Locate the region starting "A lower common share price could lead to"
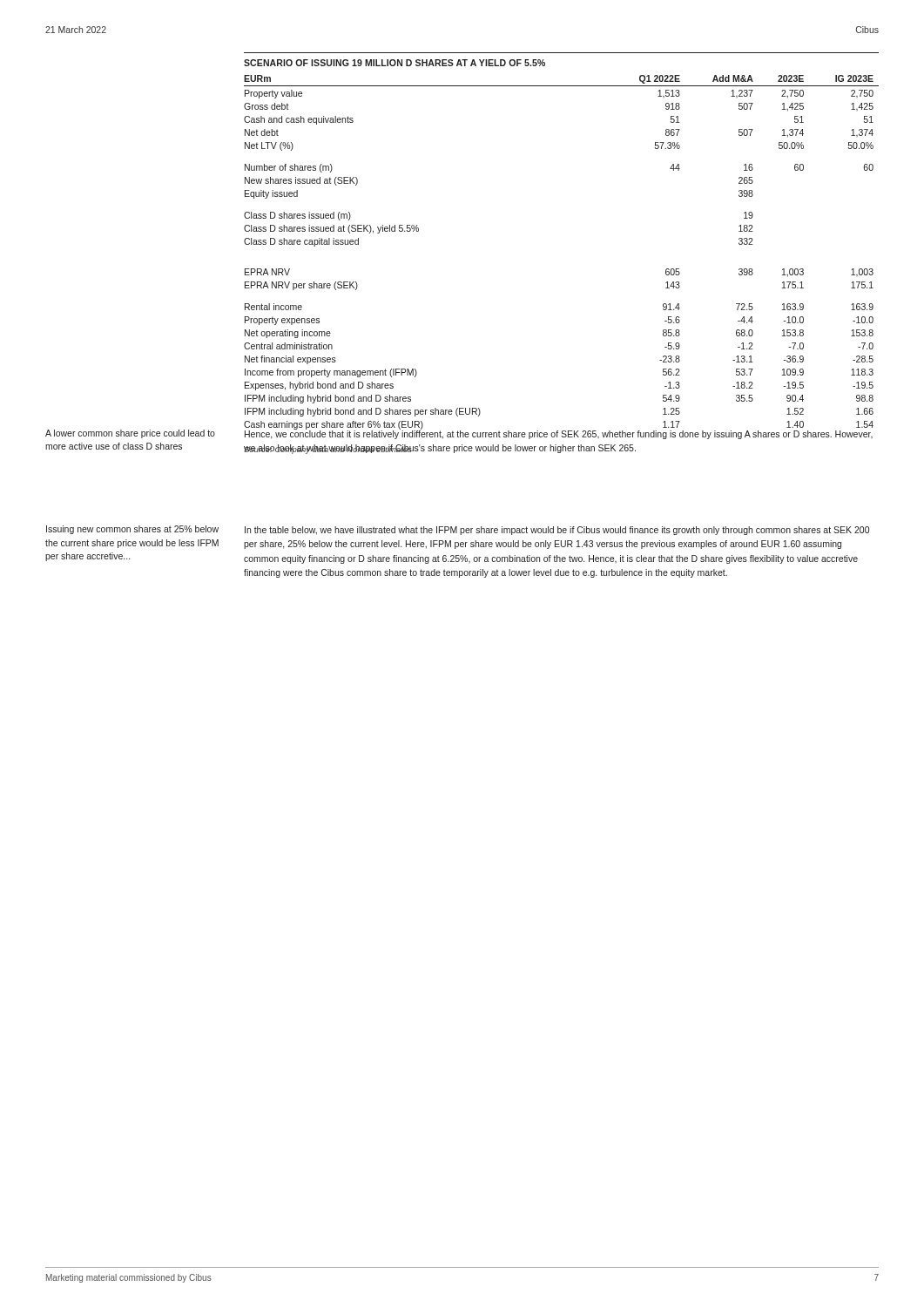Viewport: 924px width, 1307px height. [x=130, y=440]
